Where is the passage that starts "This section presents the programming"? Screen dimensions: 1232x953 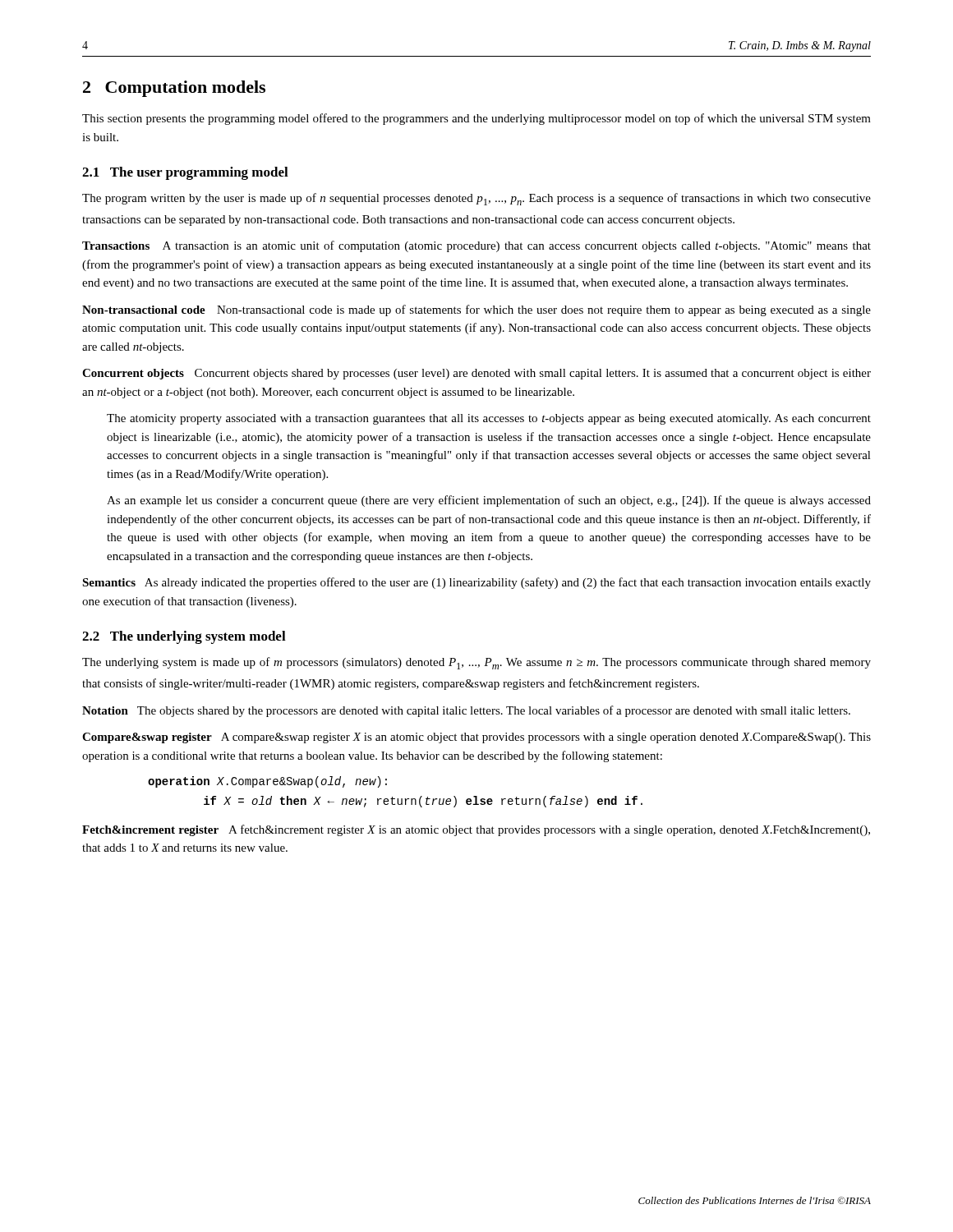tap(476, 128)
